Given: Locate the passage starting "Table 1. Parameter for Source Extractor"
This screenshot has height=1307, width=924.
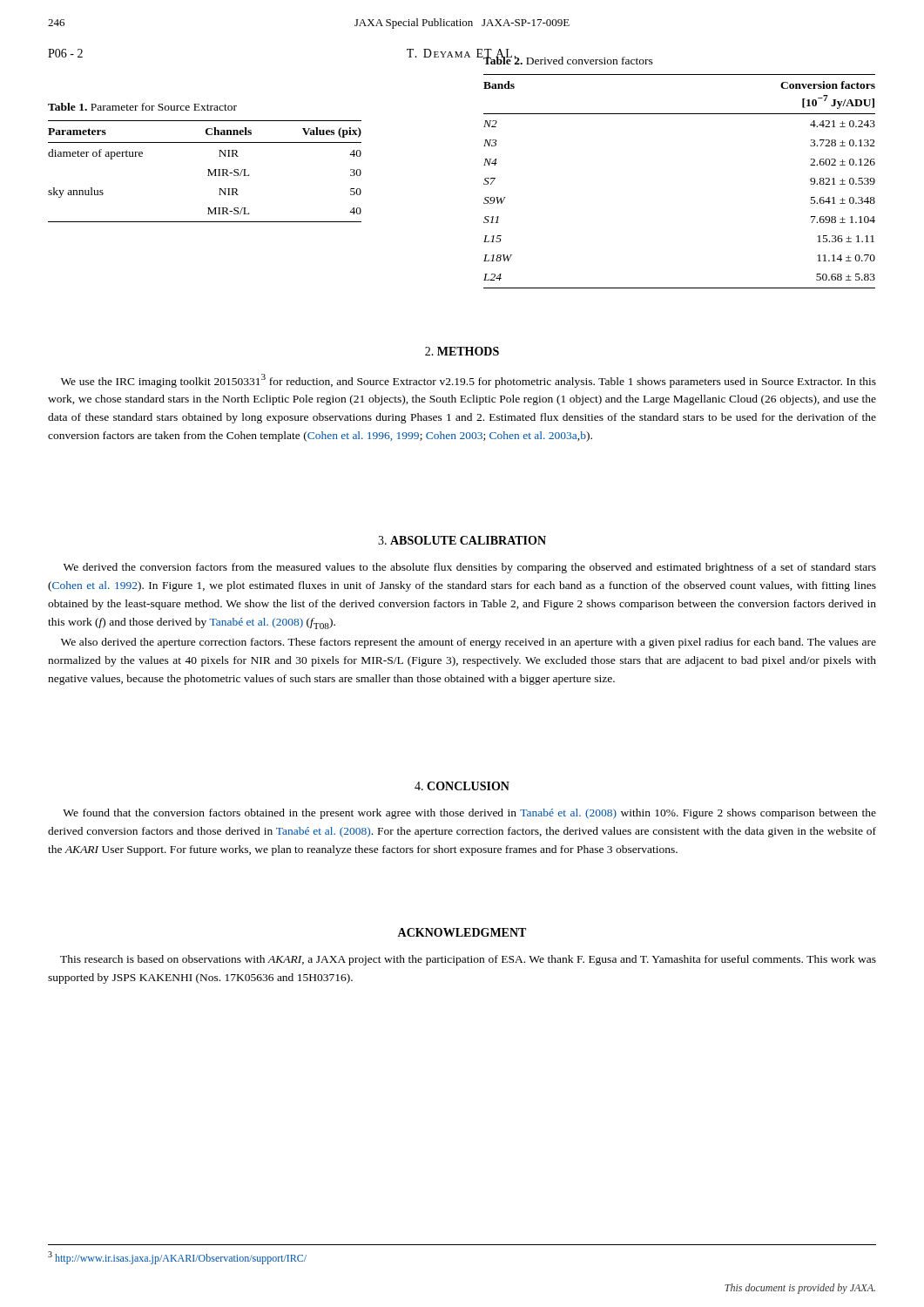Looking at the screenshot, I should 142,107.
